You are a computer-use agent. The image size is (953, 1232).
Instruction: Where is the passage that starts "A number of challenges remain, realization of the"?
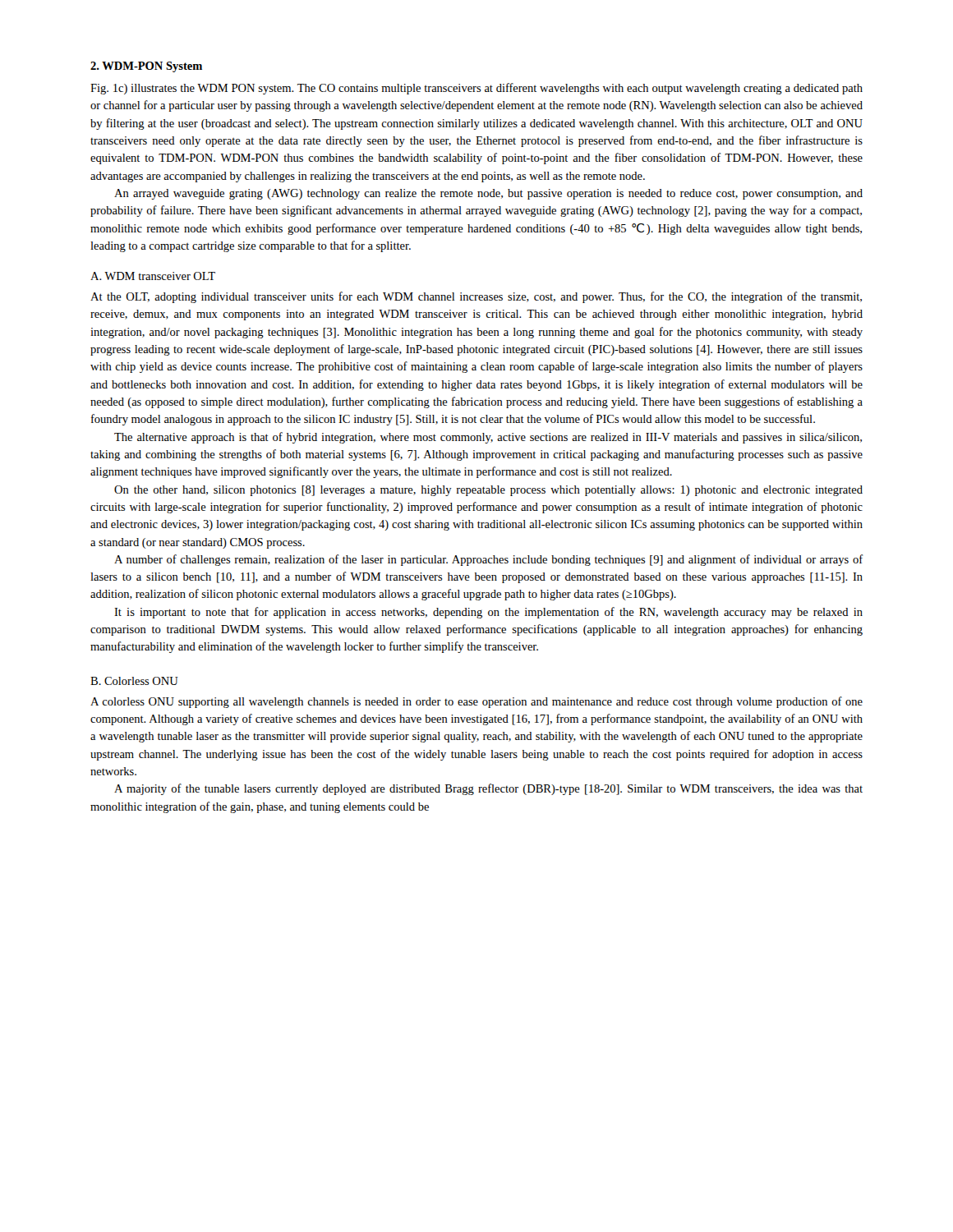476,577
